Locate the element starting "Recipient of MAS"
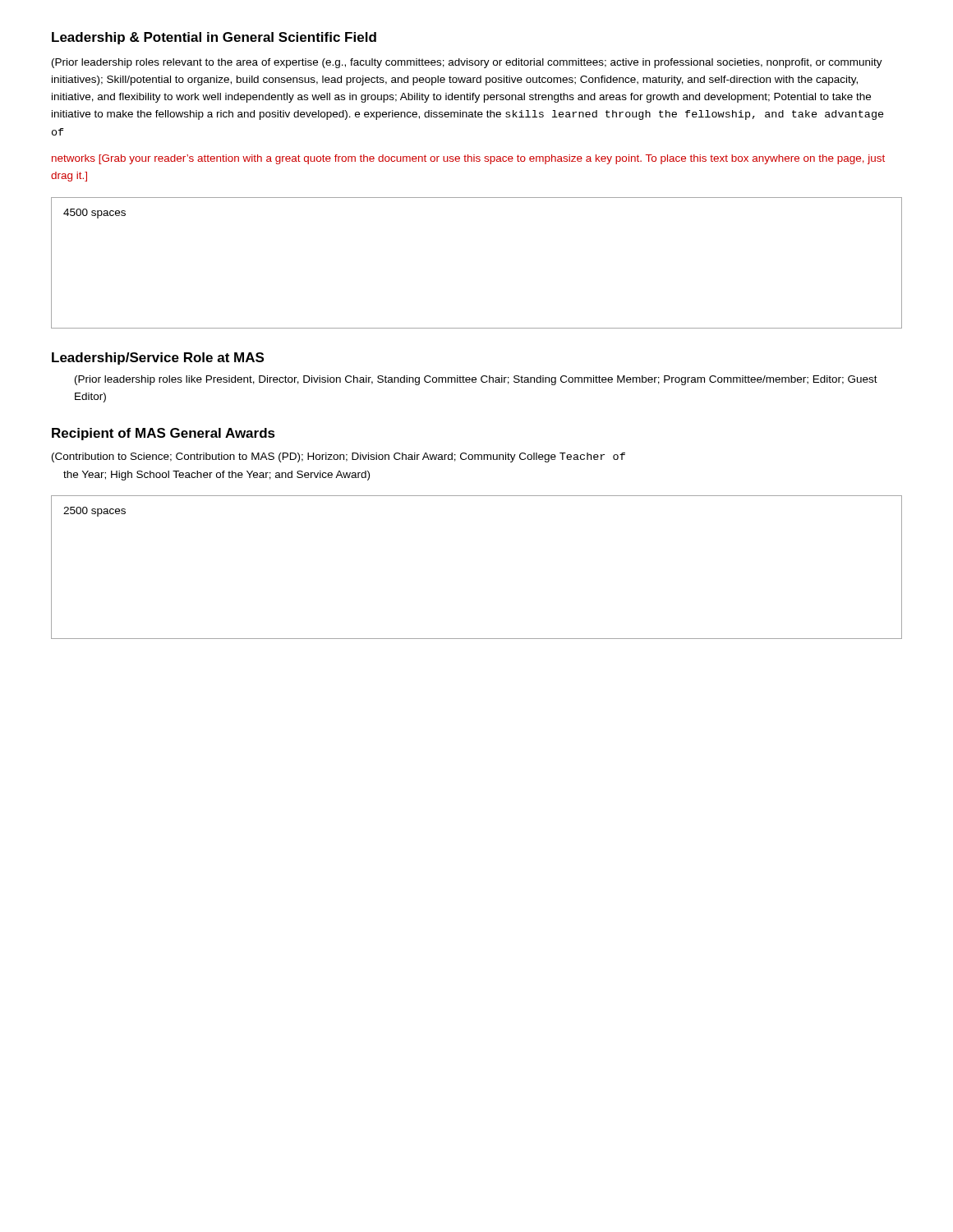953x1232 pixels. [x=163, y=433]
